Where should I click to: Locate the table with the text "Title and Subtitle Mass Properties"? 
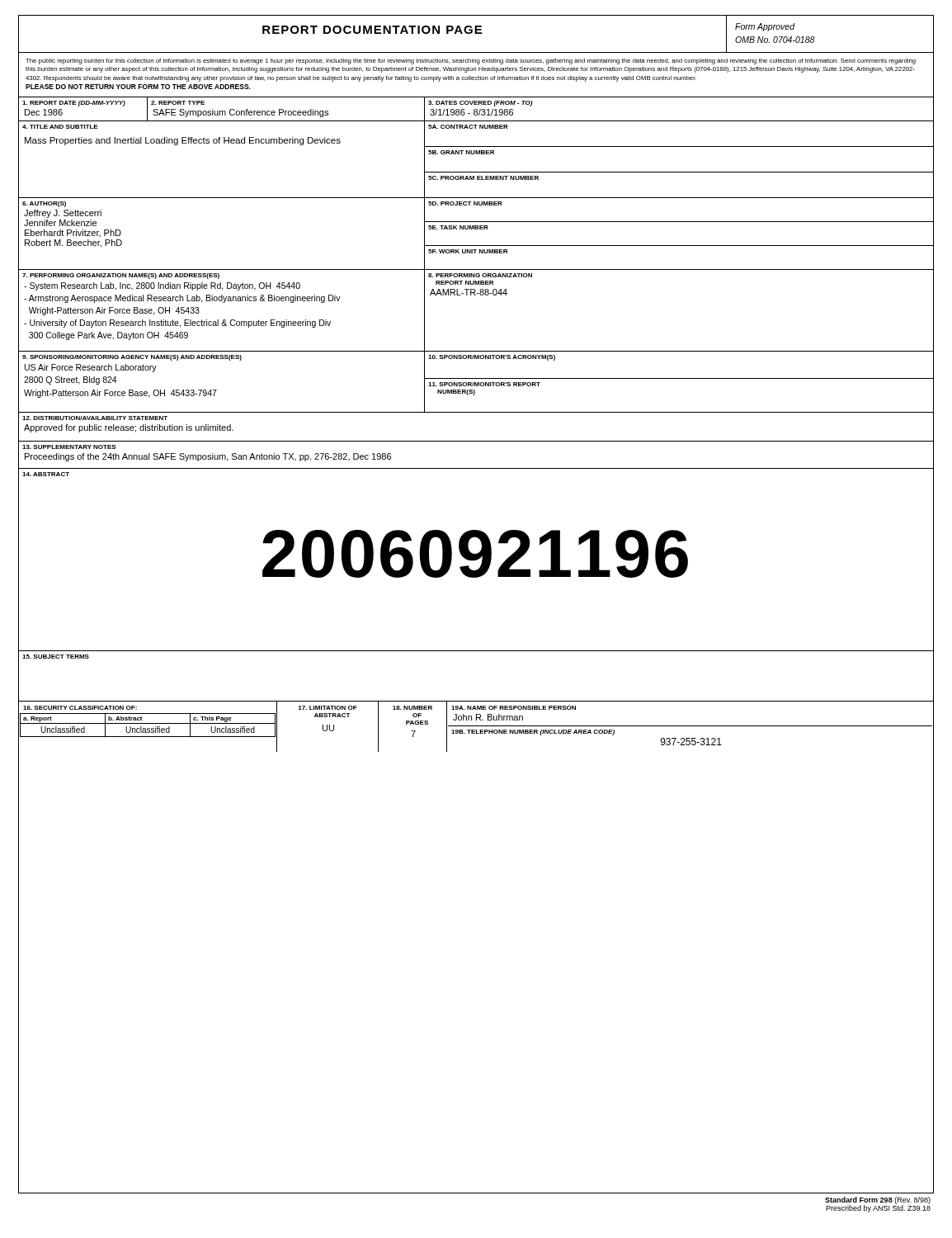(222, 159)
